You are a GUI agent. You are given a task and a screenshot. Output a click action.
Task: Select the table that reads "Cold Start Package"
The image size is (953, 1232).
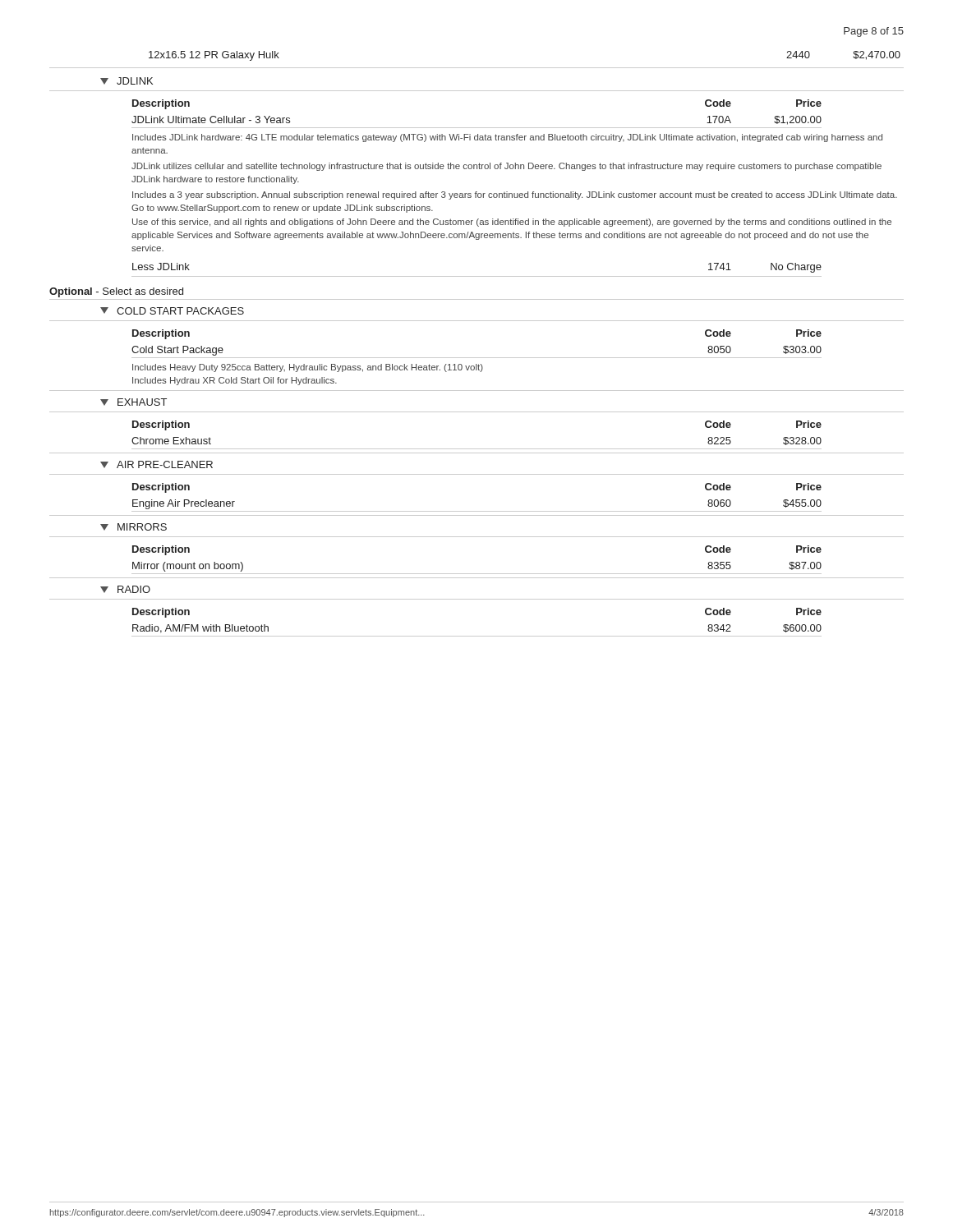pyautogui.click(x=518, y=341)
